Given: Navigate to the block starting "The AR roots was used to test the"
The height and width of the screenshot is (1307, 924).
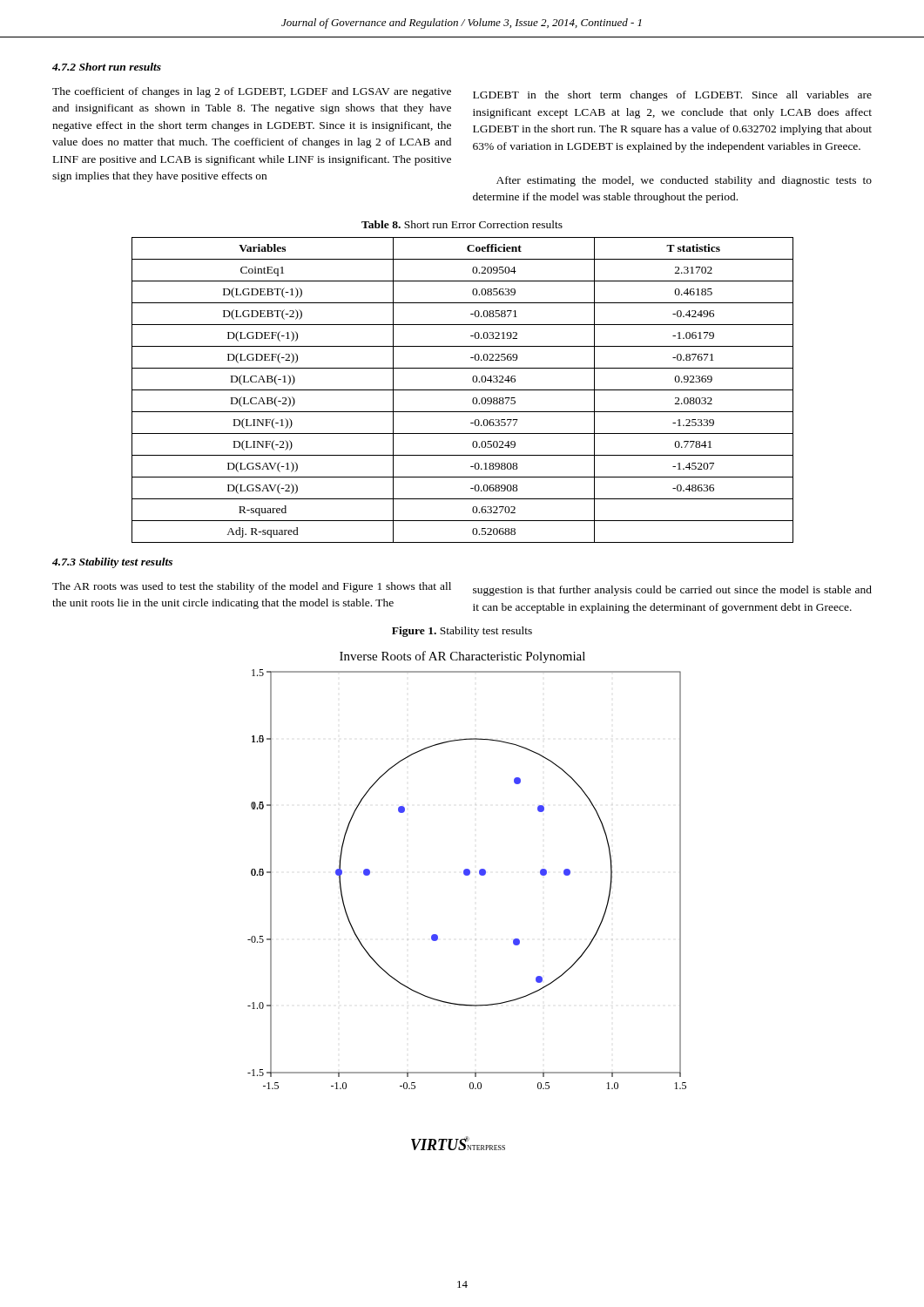Looking at the screenshot, I should (252, 594).
